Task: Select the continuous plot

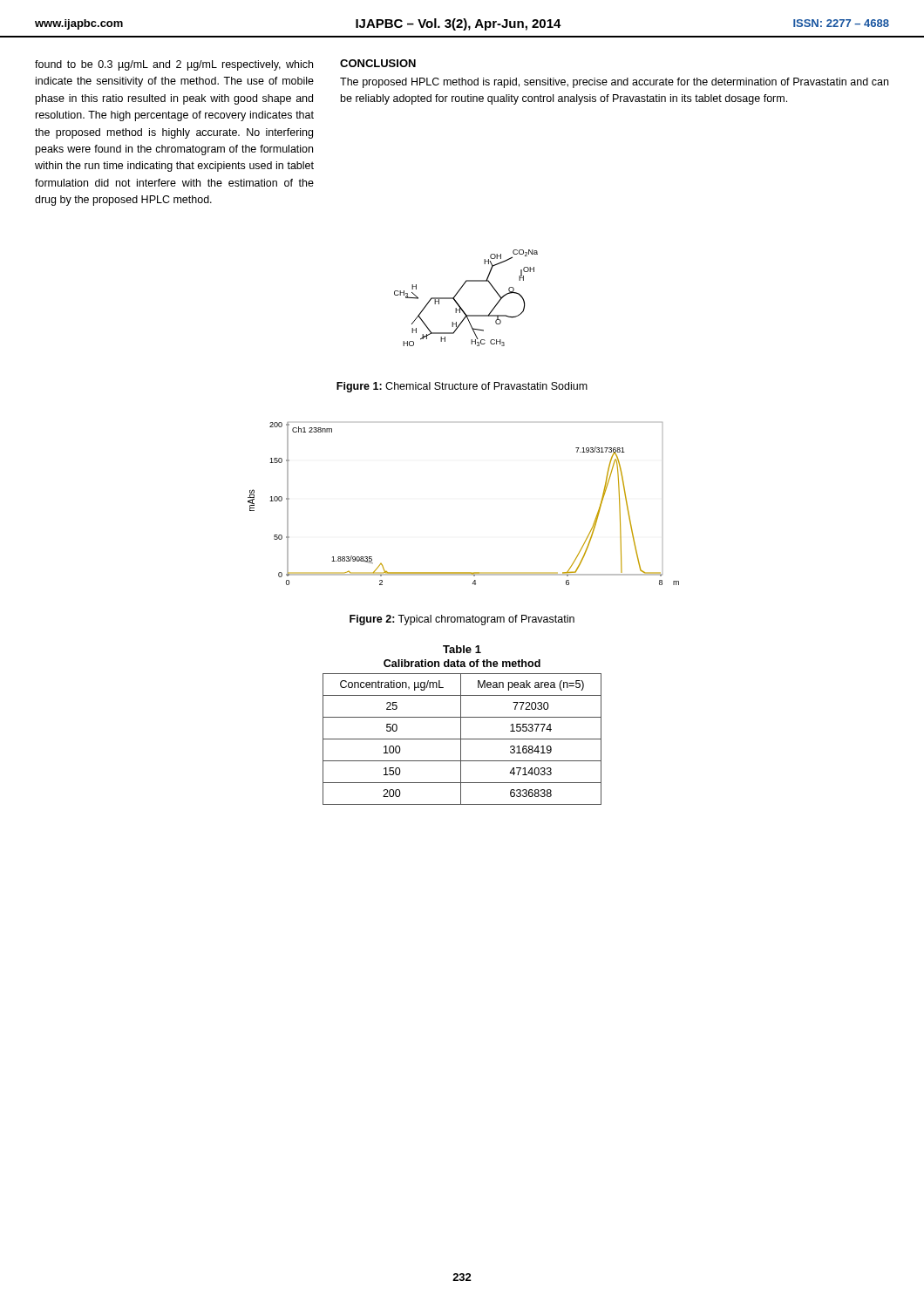Action: click(x=462, y=511)
